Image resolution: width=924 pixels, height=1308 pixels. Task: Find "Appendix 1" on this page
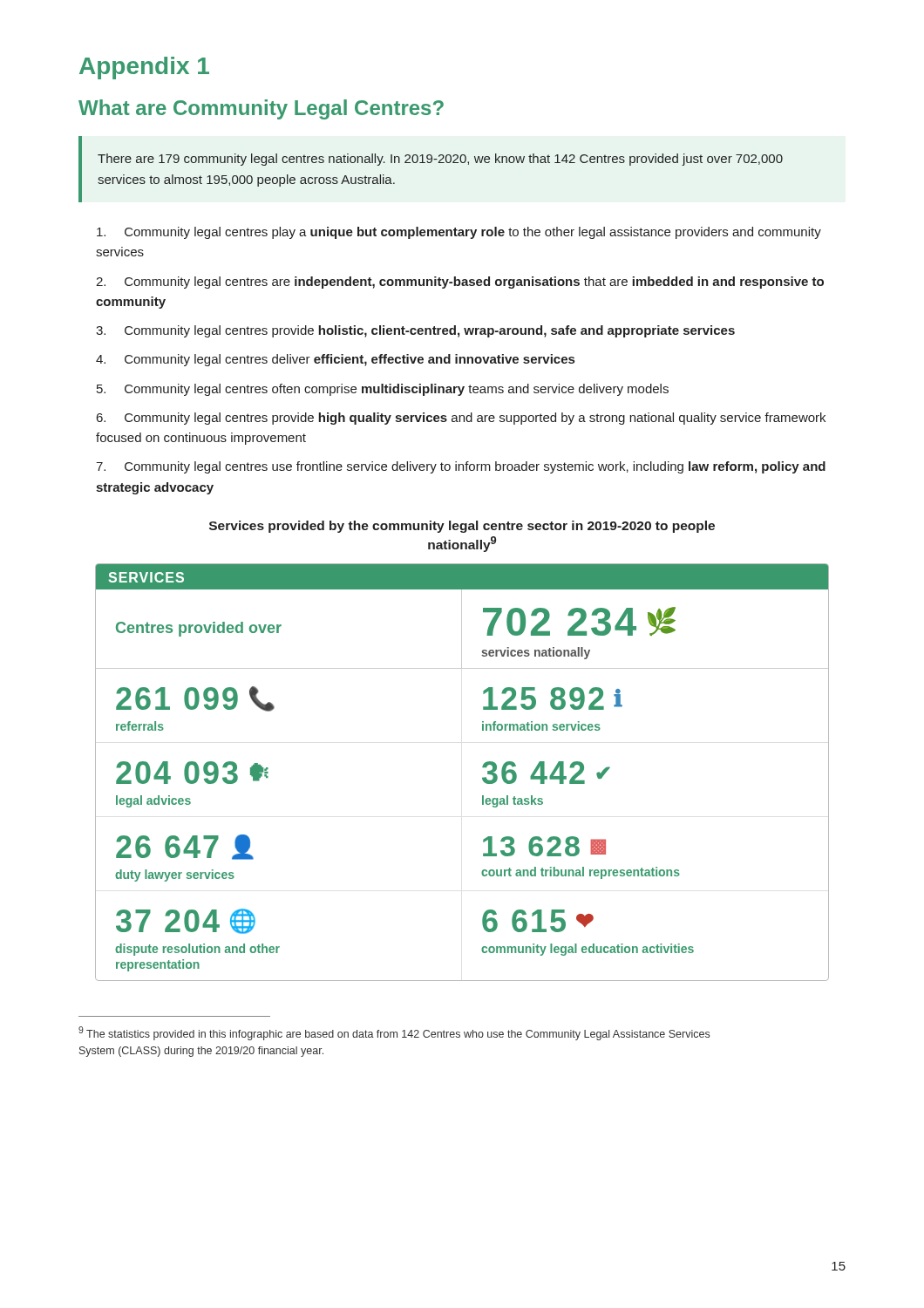144,66
